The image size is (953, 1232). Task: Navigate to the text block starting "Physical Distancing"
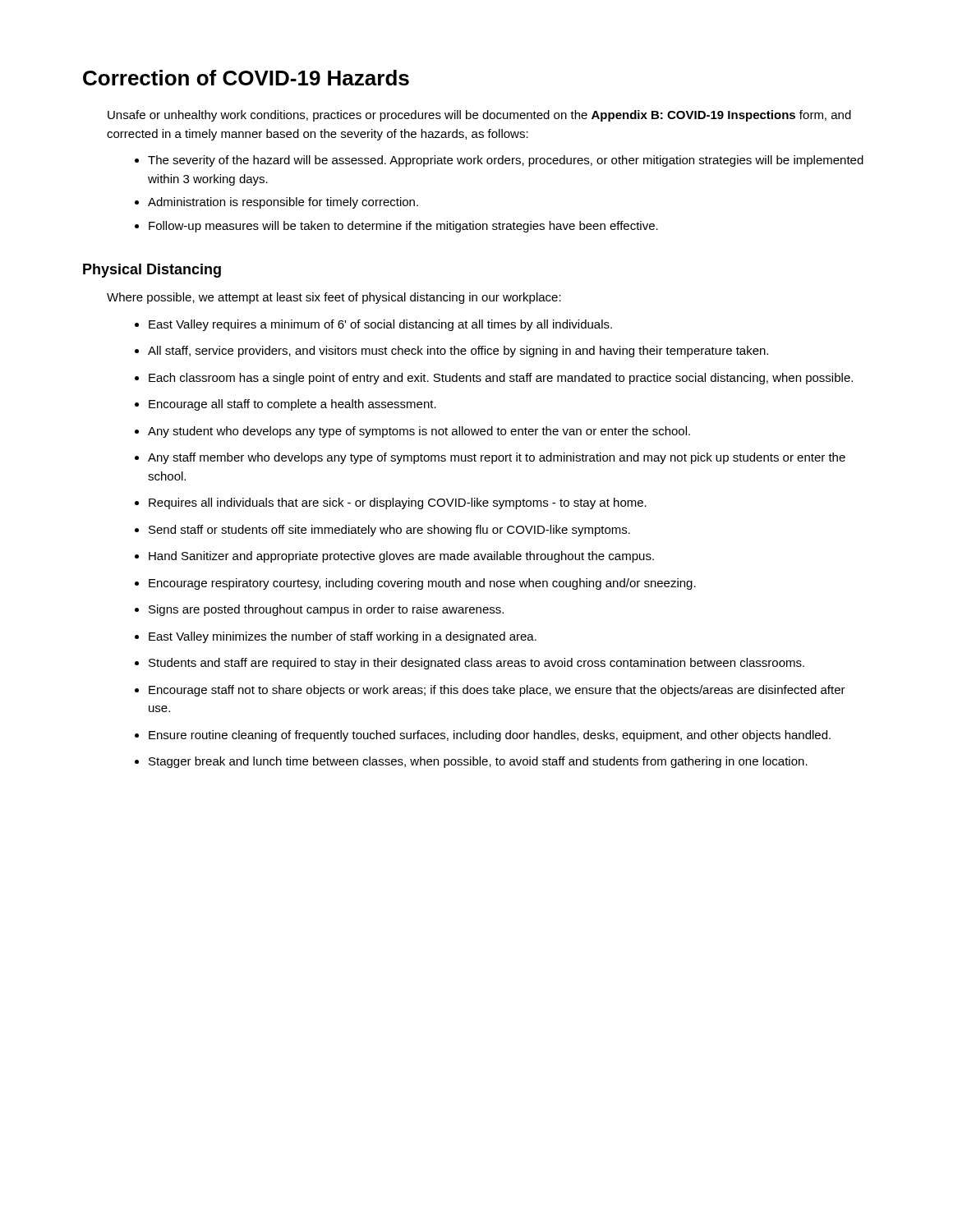pyautogui.click(x=152, y=271)
